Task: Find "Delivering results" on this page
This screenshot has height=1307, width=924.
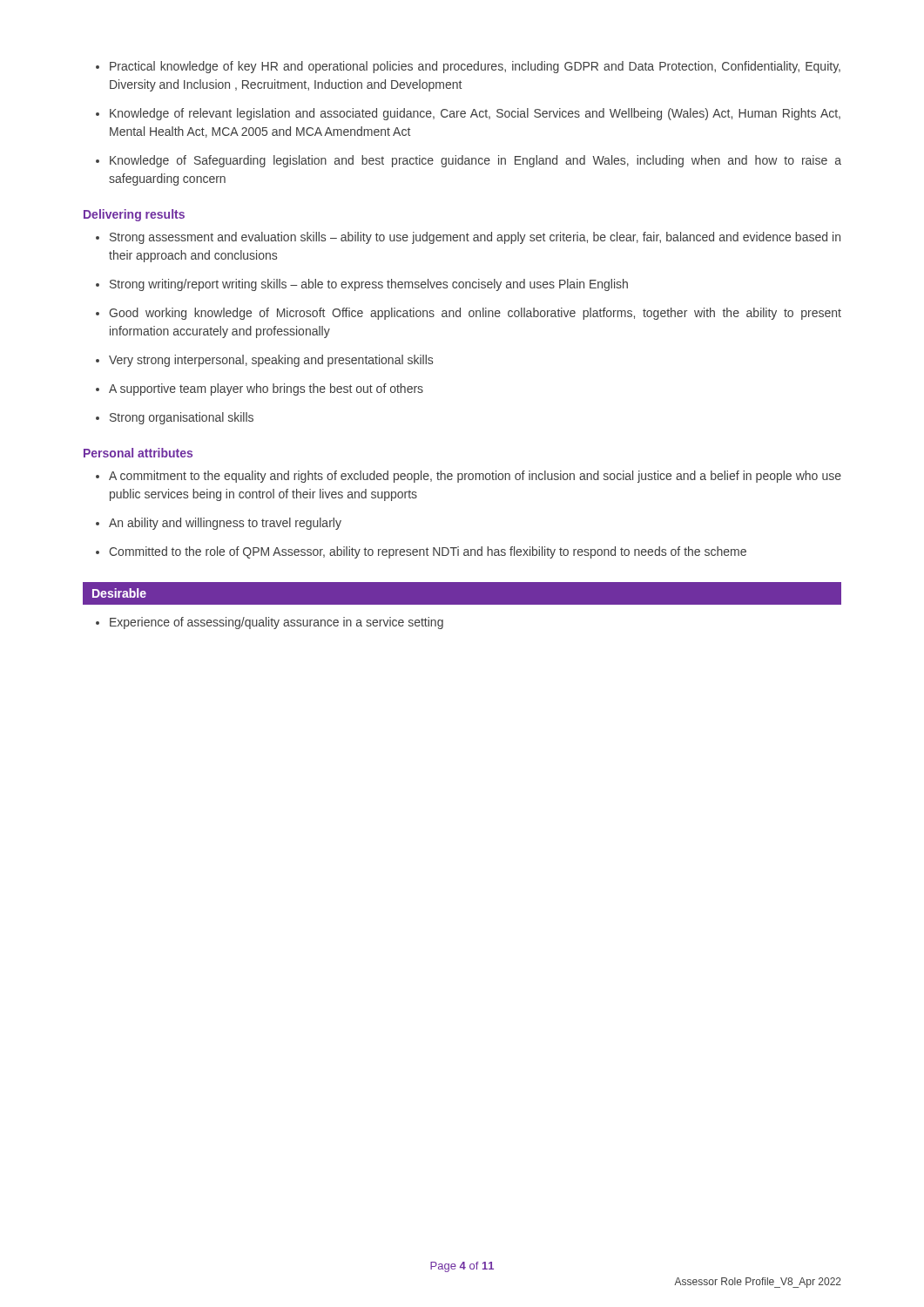Action: point(134,214)
